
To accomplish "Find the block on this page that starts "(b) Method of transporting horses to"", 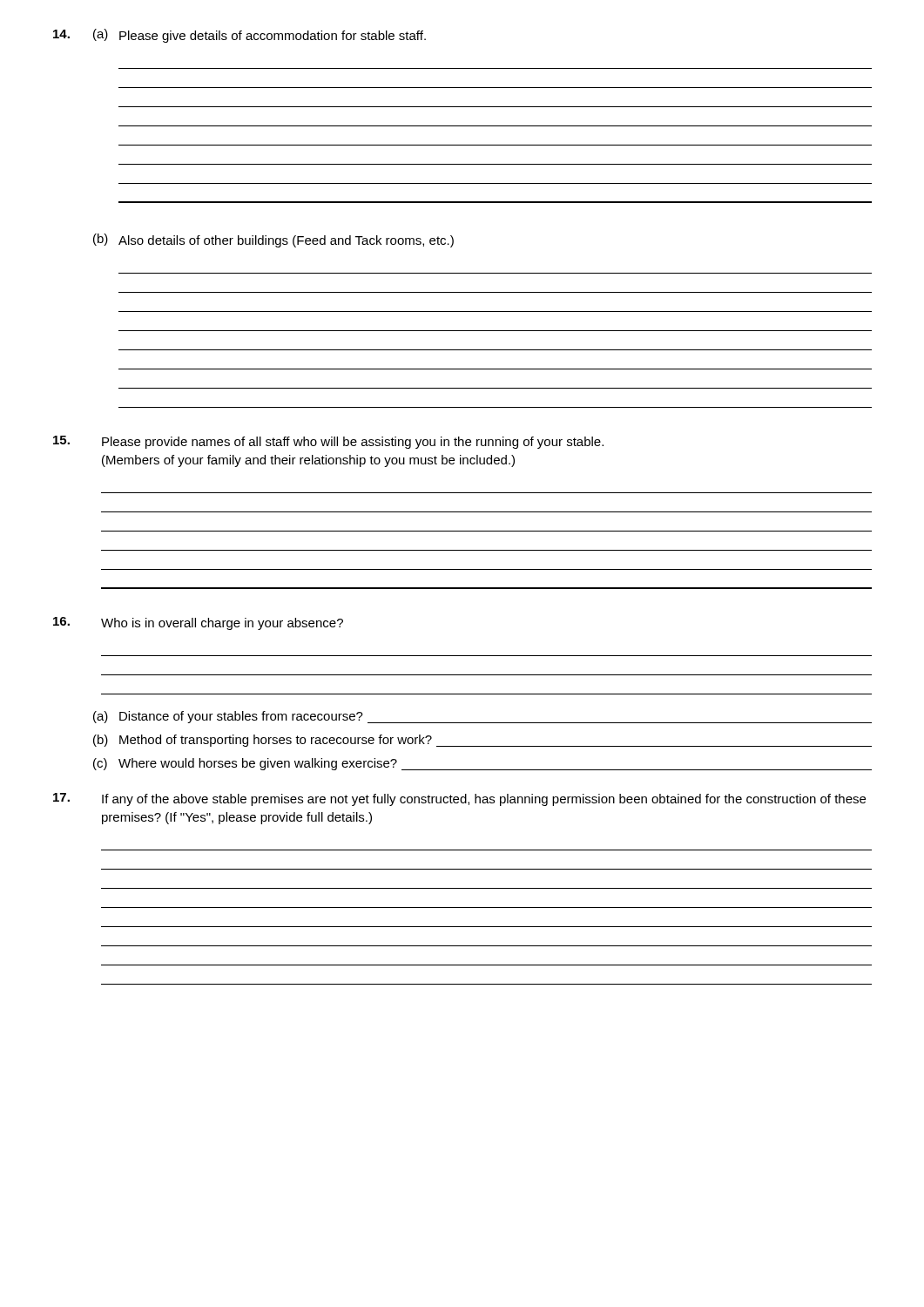I will 482,738.
